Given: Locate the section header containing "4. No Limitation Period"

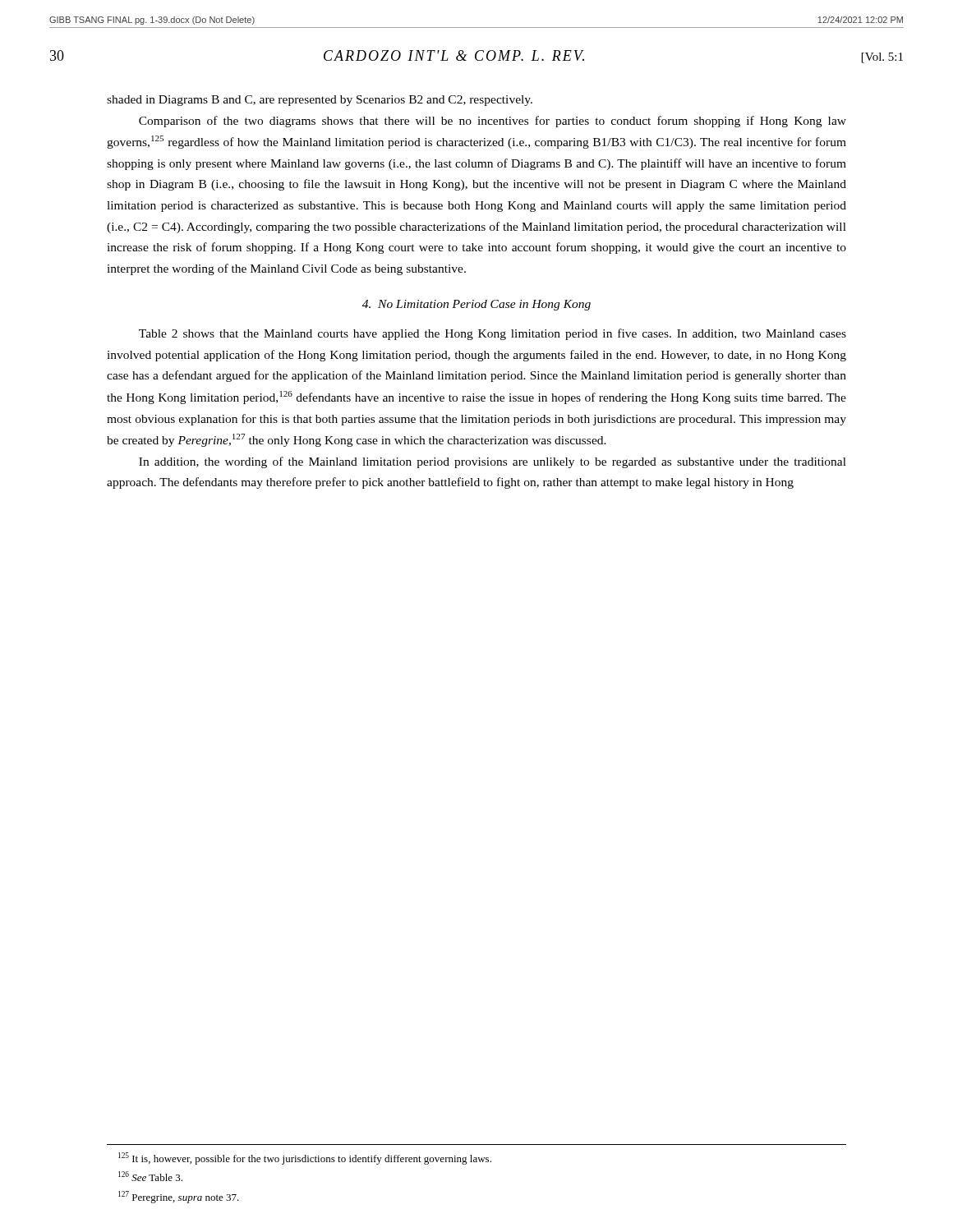Looking at the screenshot, I should pos(476,304).
